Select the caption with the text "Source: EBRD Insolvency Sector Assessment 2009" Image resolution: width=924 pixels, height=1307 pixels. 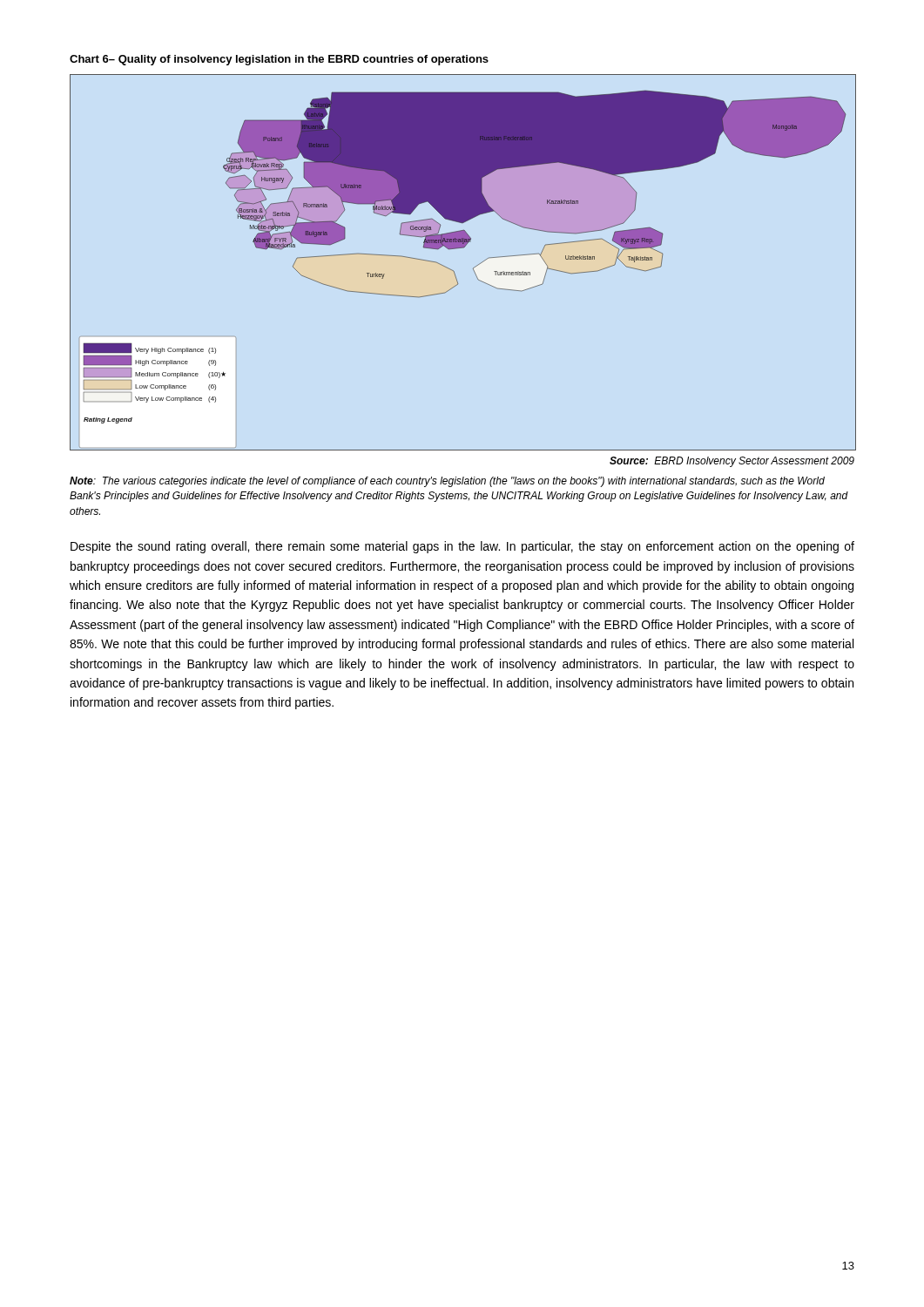pyautogui.click(x=732, y=461)
